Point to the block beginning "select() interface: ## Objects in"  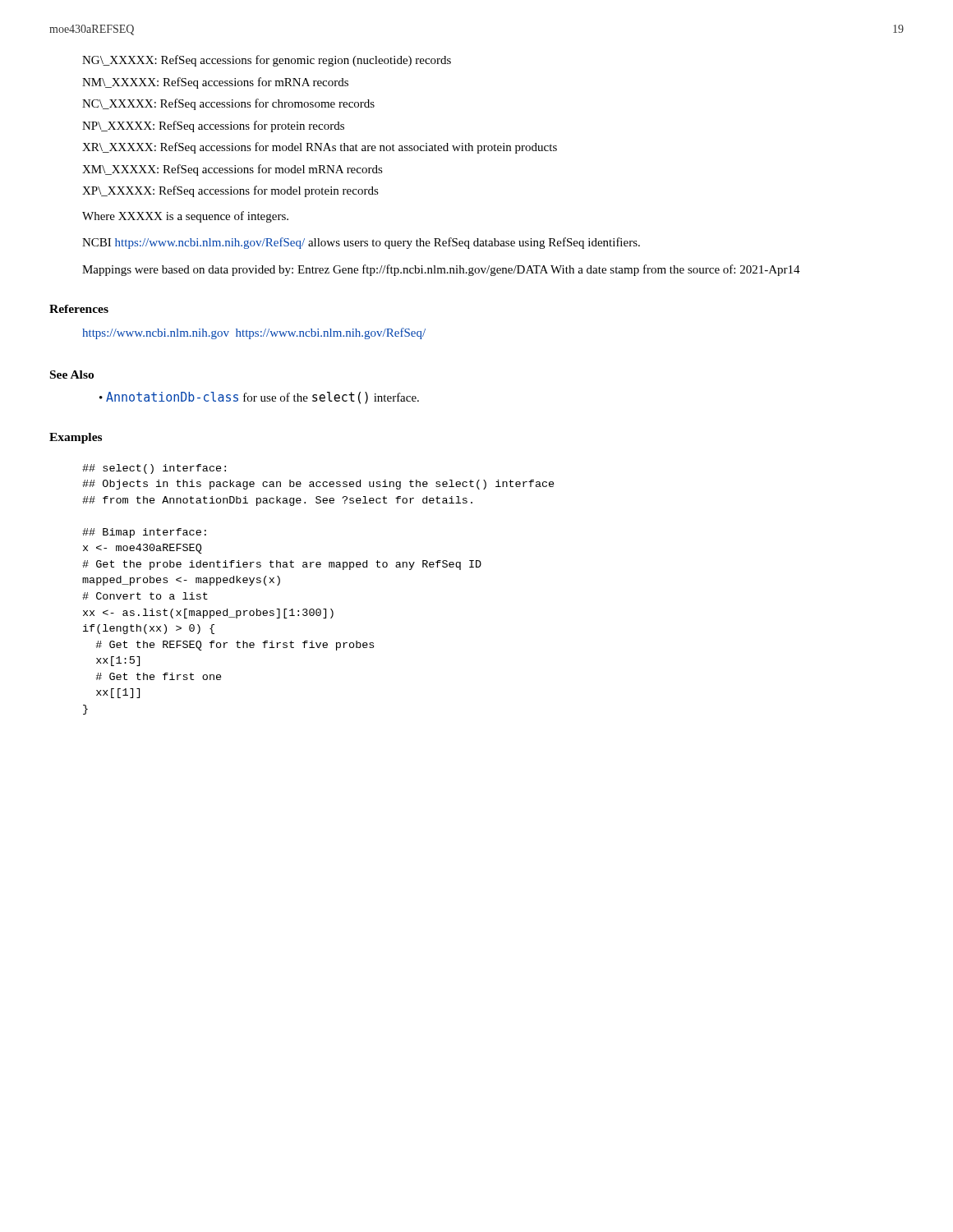coord(154,469)
